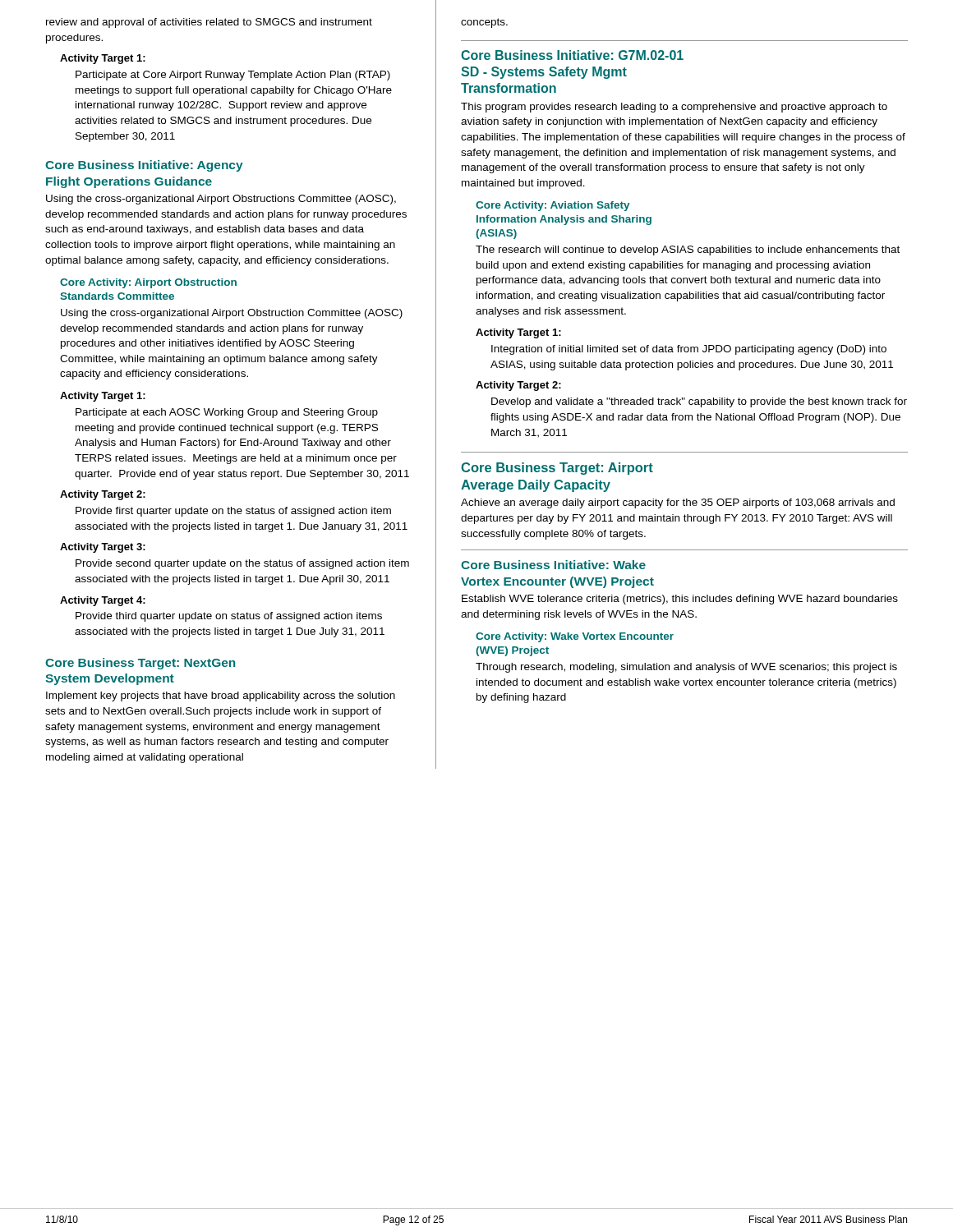The height and width of the screenshot is (1232, 953).
Task: Find the text block that reads "Provide third quarter update on"
Action: click(243, 624)
